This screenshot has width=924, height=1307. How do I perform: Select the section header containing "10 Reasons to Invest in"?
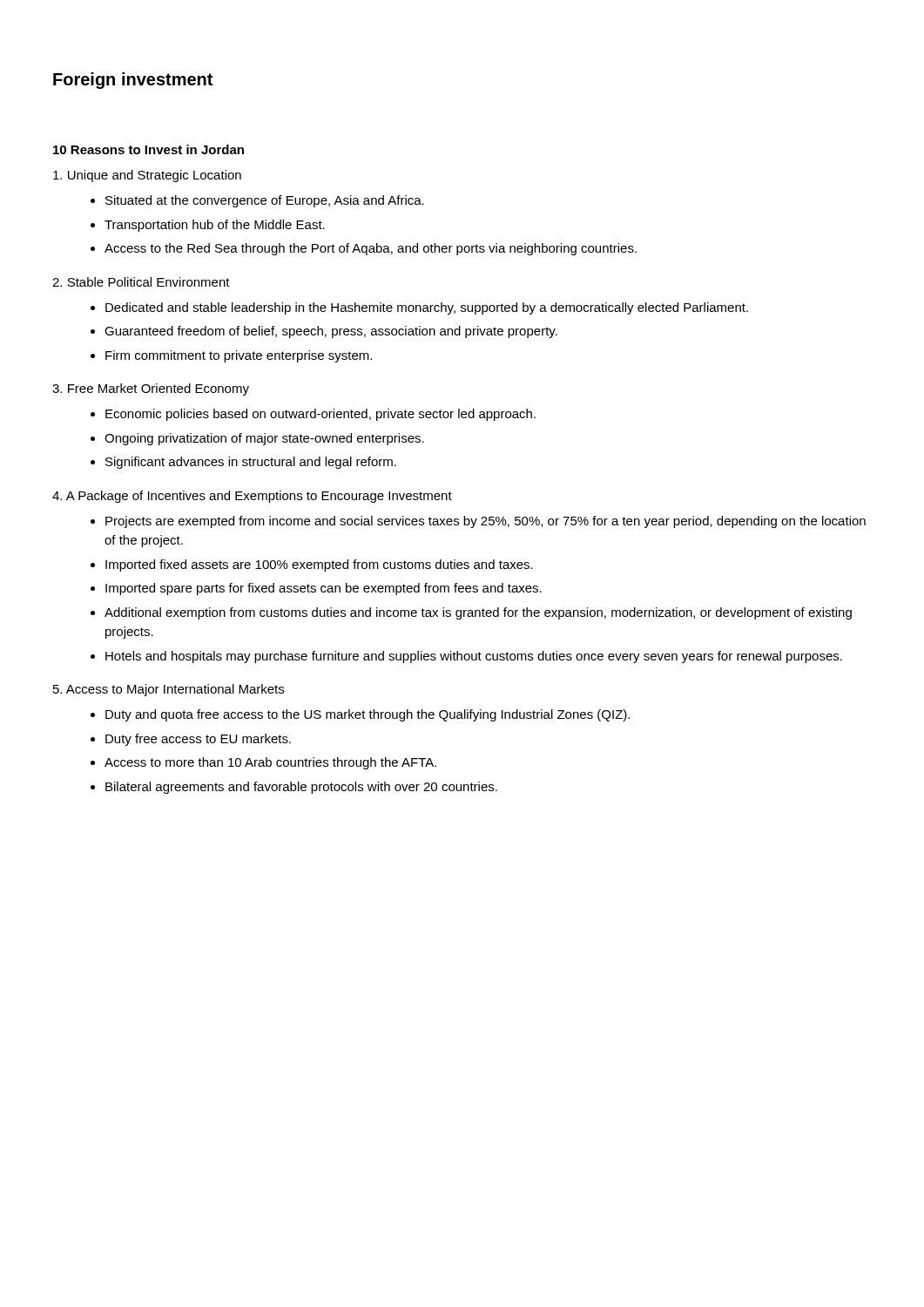point(148,149)
